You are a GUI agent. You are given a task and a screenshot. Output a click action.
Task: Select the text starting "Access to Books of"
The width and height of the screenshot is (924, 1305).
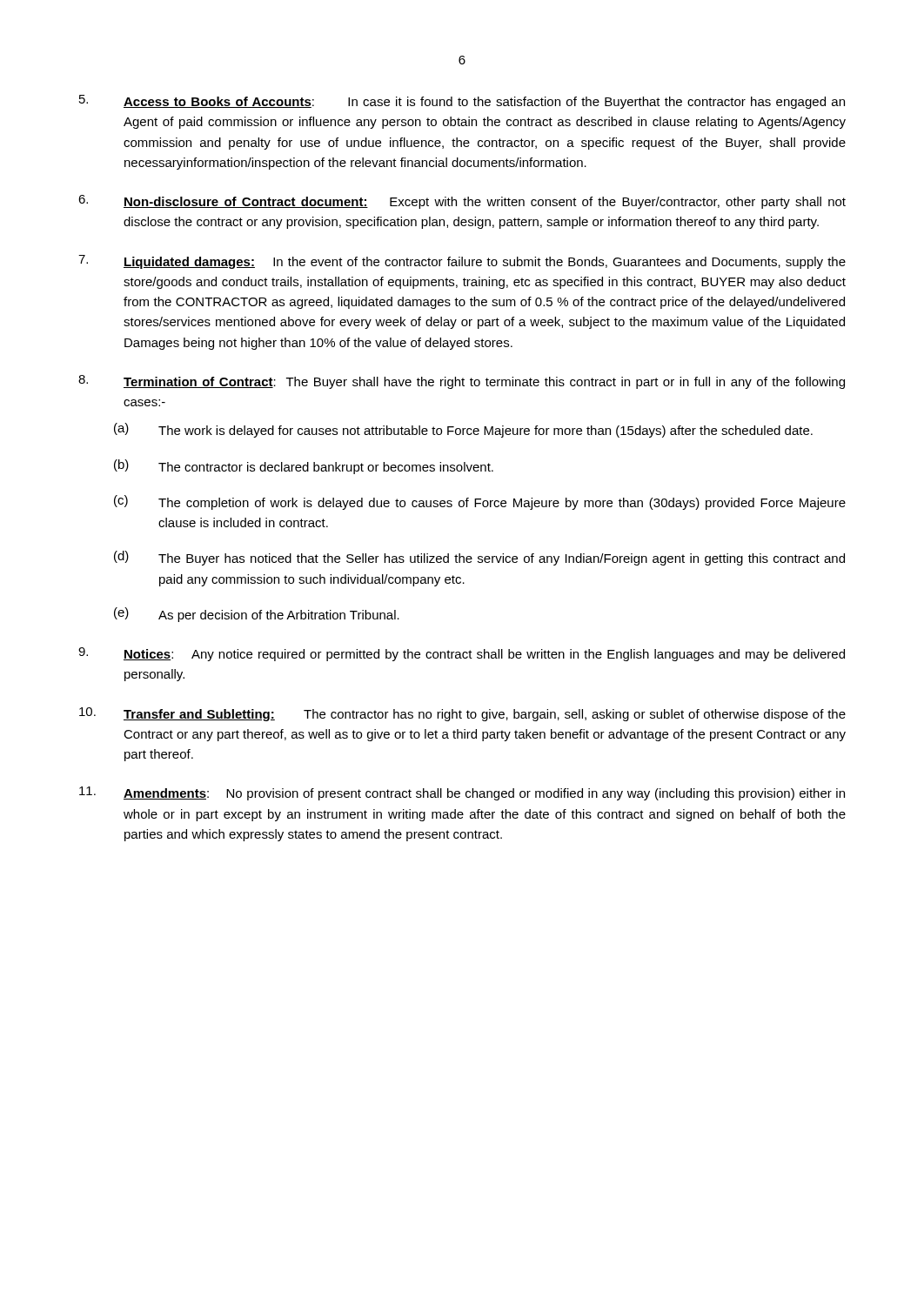[x=462, y=132]
